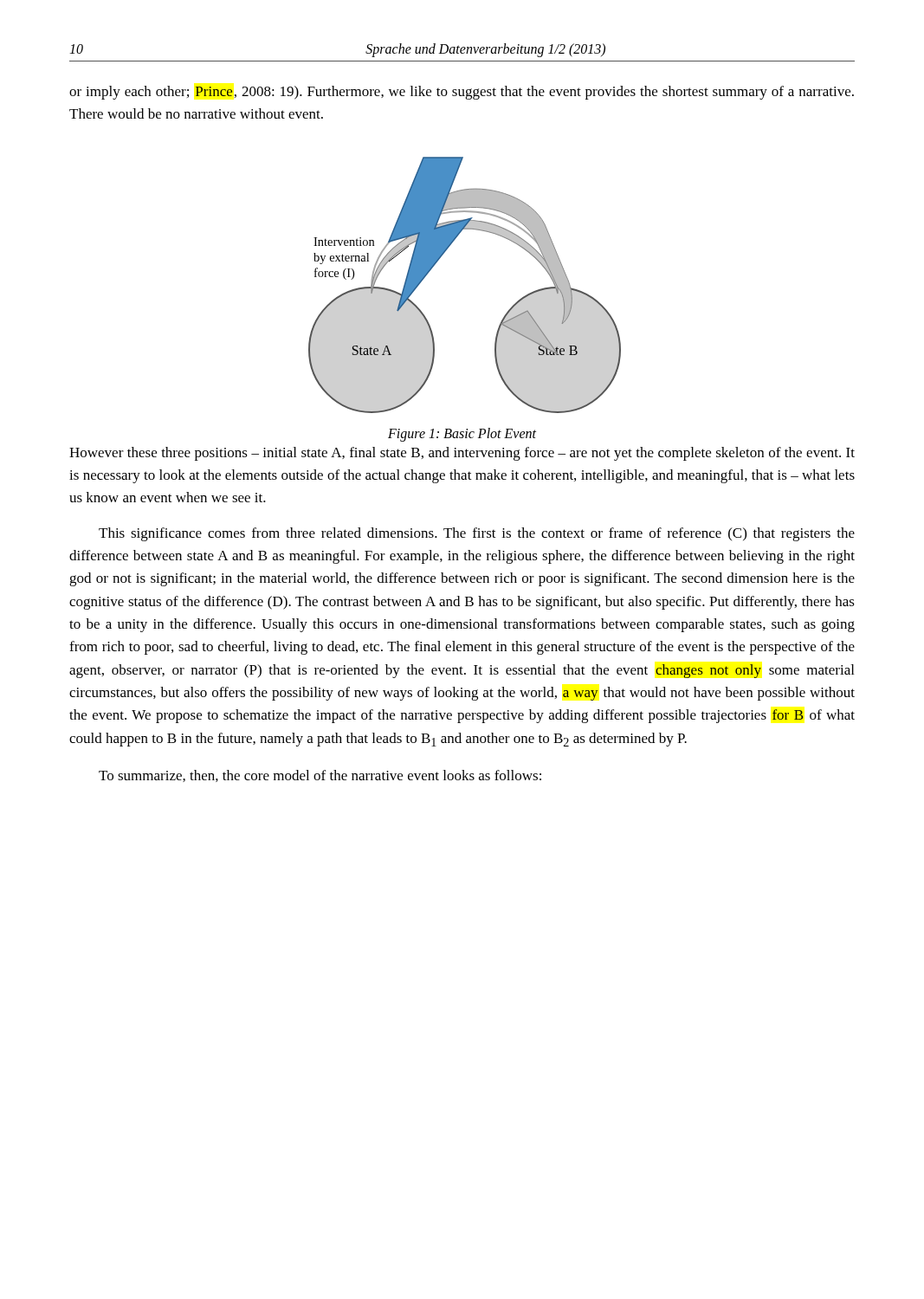Viewport: 924px width, 1299px height.
Task: Locate the block starting "or imply each other; Prince, 2008: 19)."
Action: 462,103
